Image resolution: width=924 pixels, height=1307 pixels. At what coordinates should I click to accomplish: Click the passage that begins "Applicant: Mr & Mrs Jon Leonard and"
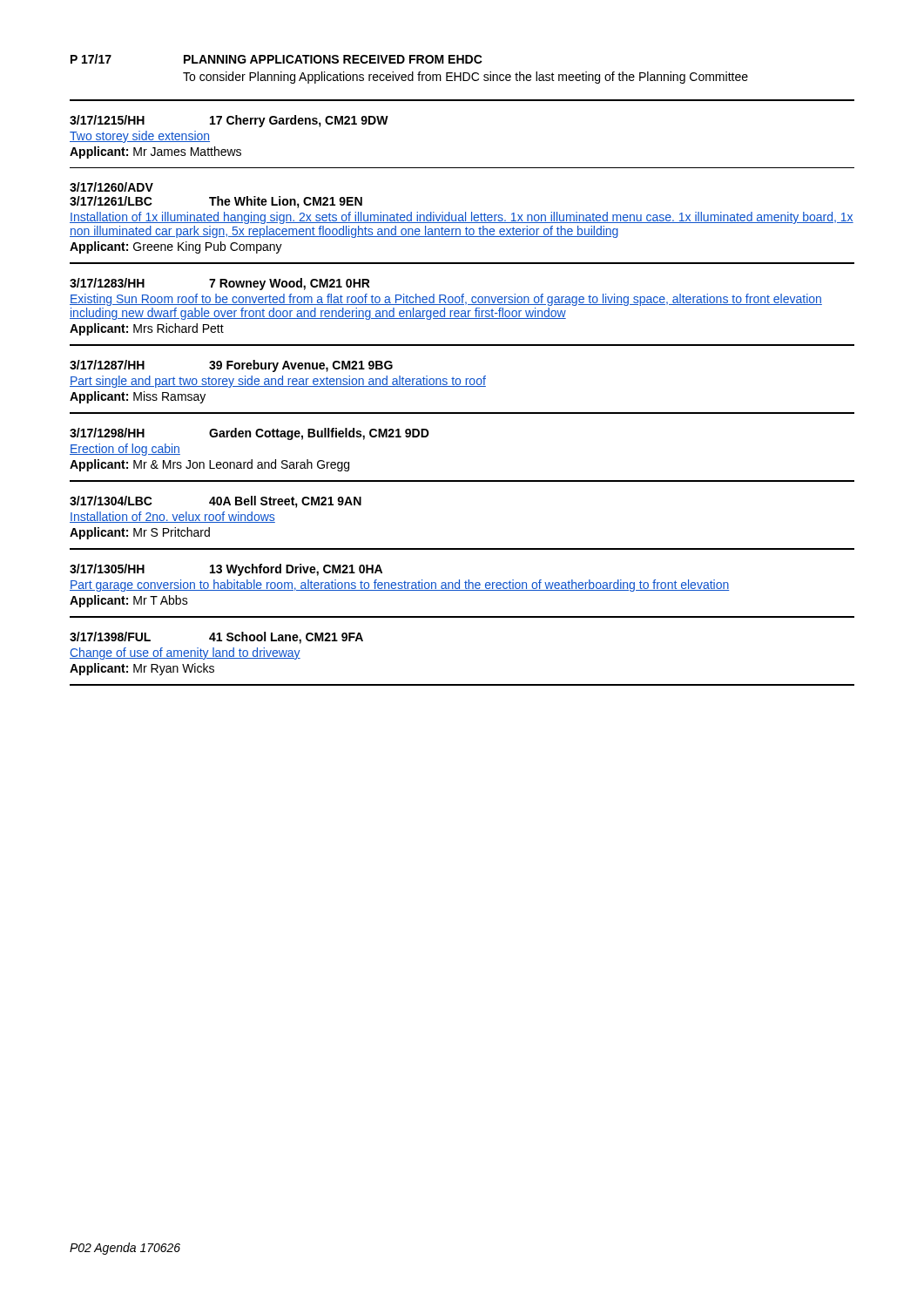click(210, 464)
